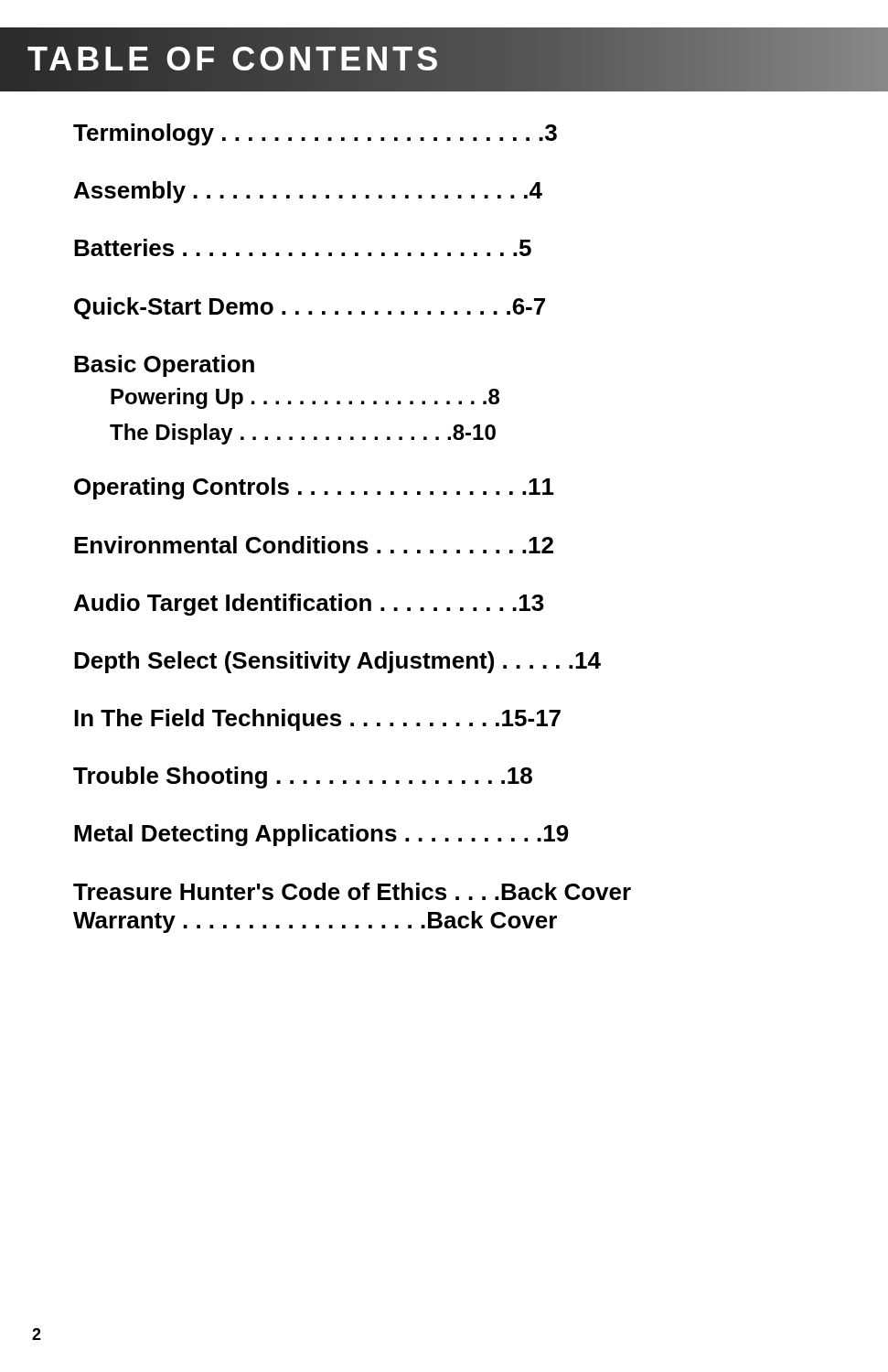The width and height of the screenshot is (888, 1372).
Task: Navigate to the element starting "Trouble Shooting . . . ."
Action: point(303,776)
